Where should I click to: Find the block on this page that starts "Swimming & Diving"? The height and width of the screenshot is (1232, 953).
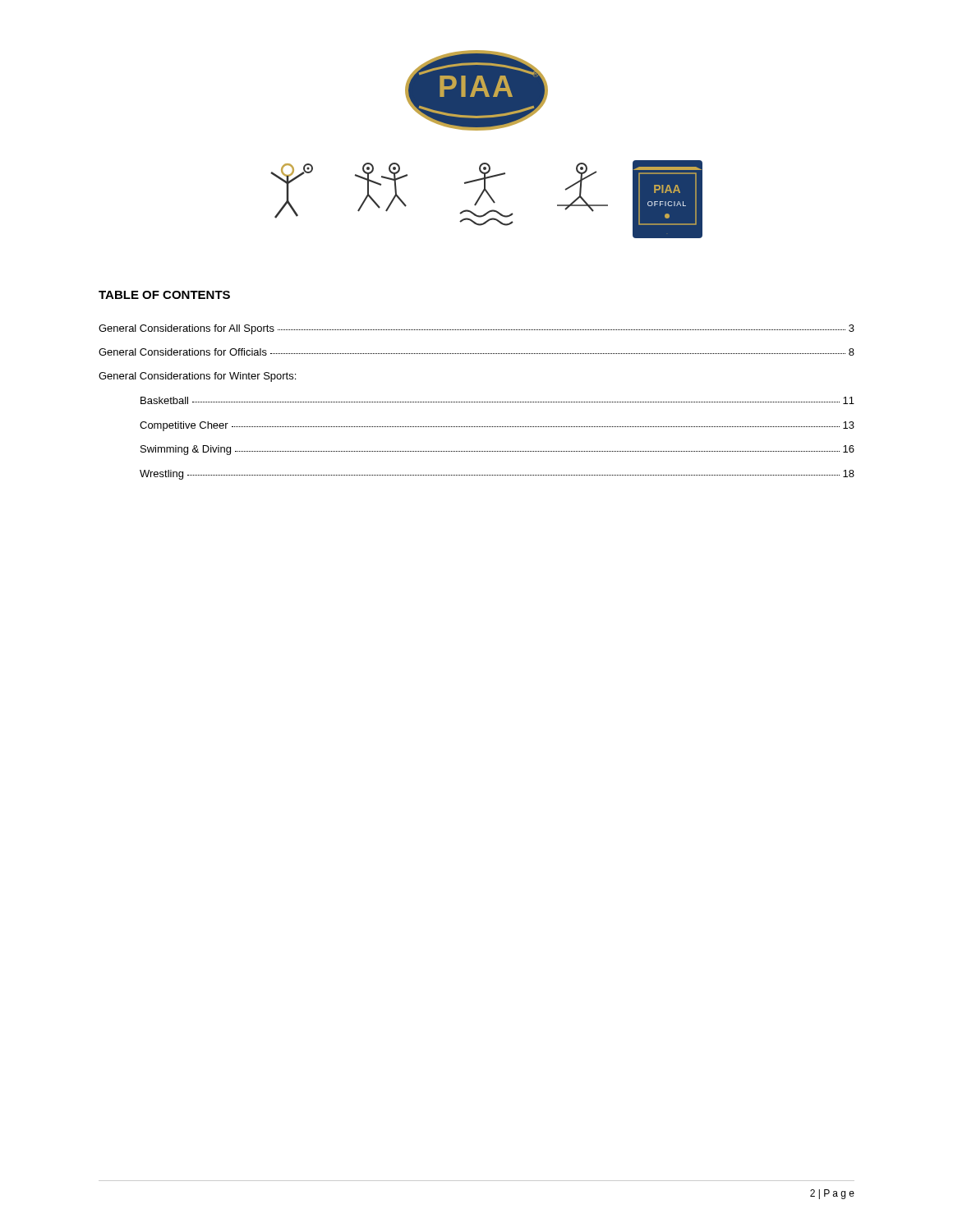pyautogui.click(x=497, y=449)
